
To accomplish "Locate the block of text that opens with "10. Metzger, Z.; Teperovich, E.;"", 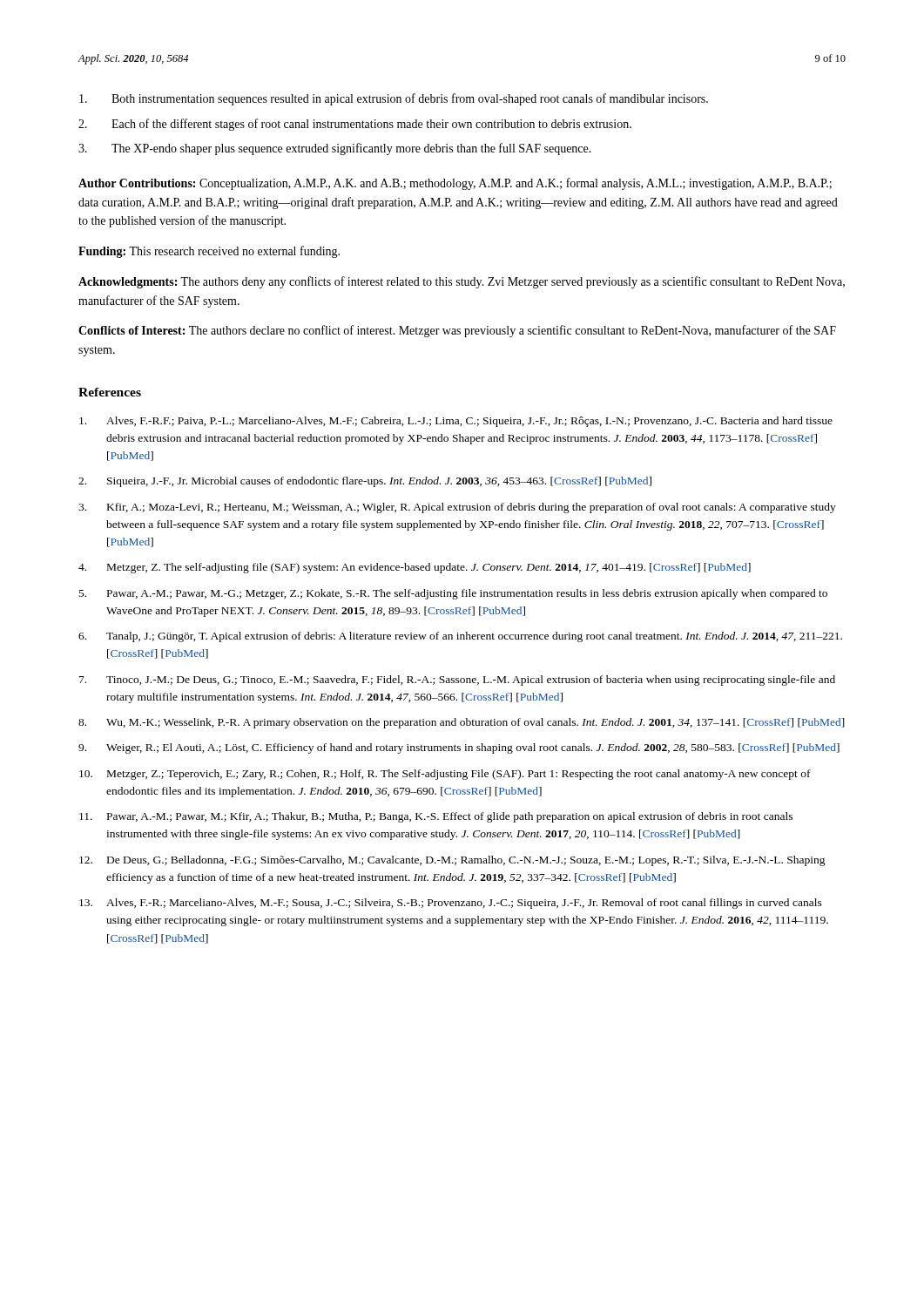I will [x=462, y=782].
